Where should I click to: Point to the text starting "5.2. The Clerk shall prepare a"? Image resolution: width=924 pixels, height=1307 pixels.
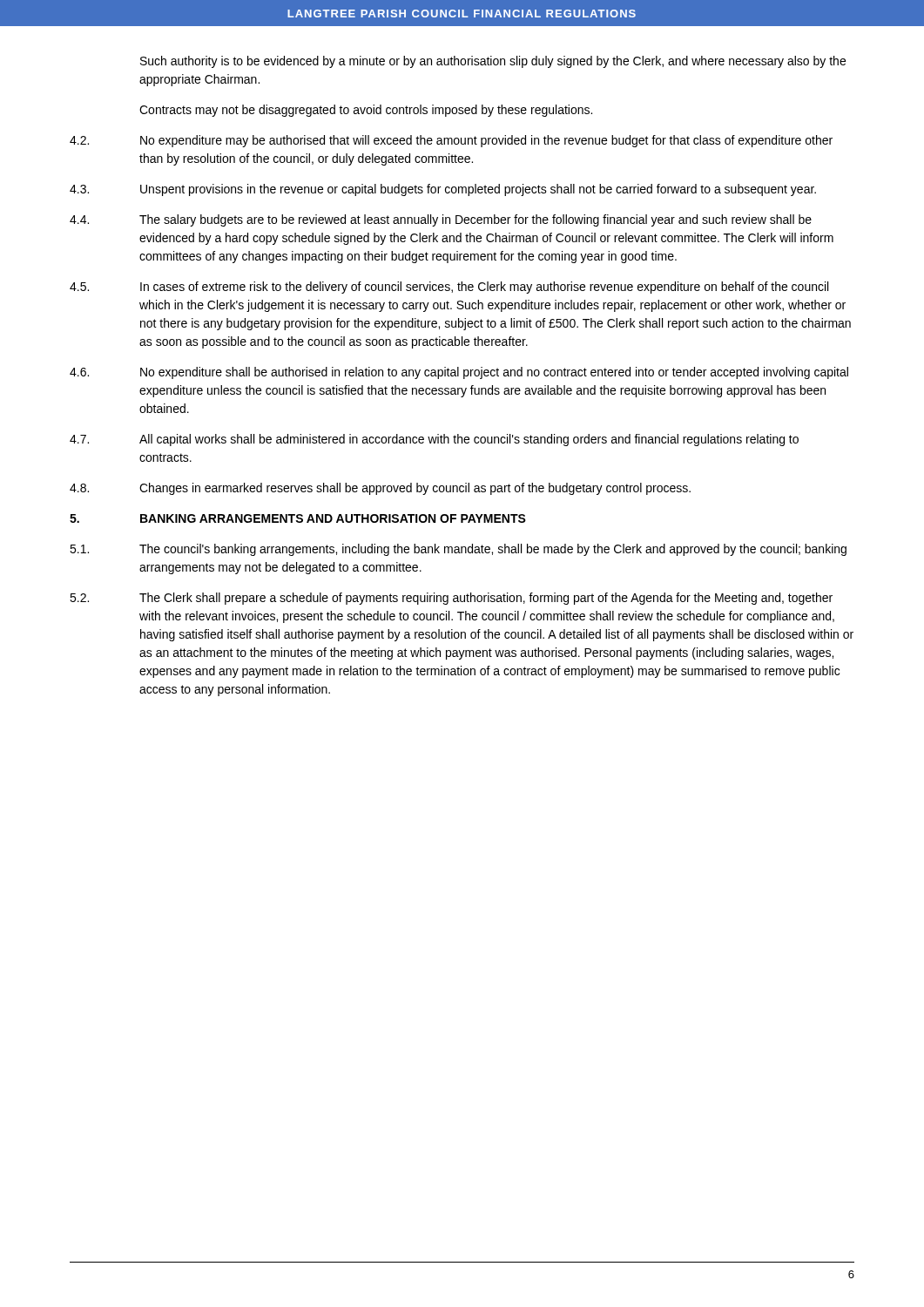point(462,644)
